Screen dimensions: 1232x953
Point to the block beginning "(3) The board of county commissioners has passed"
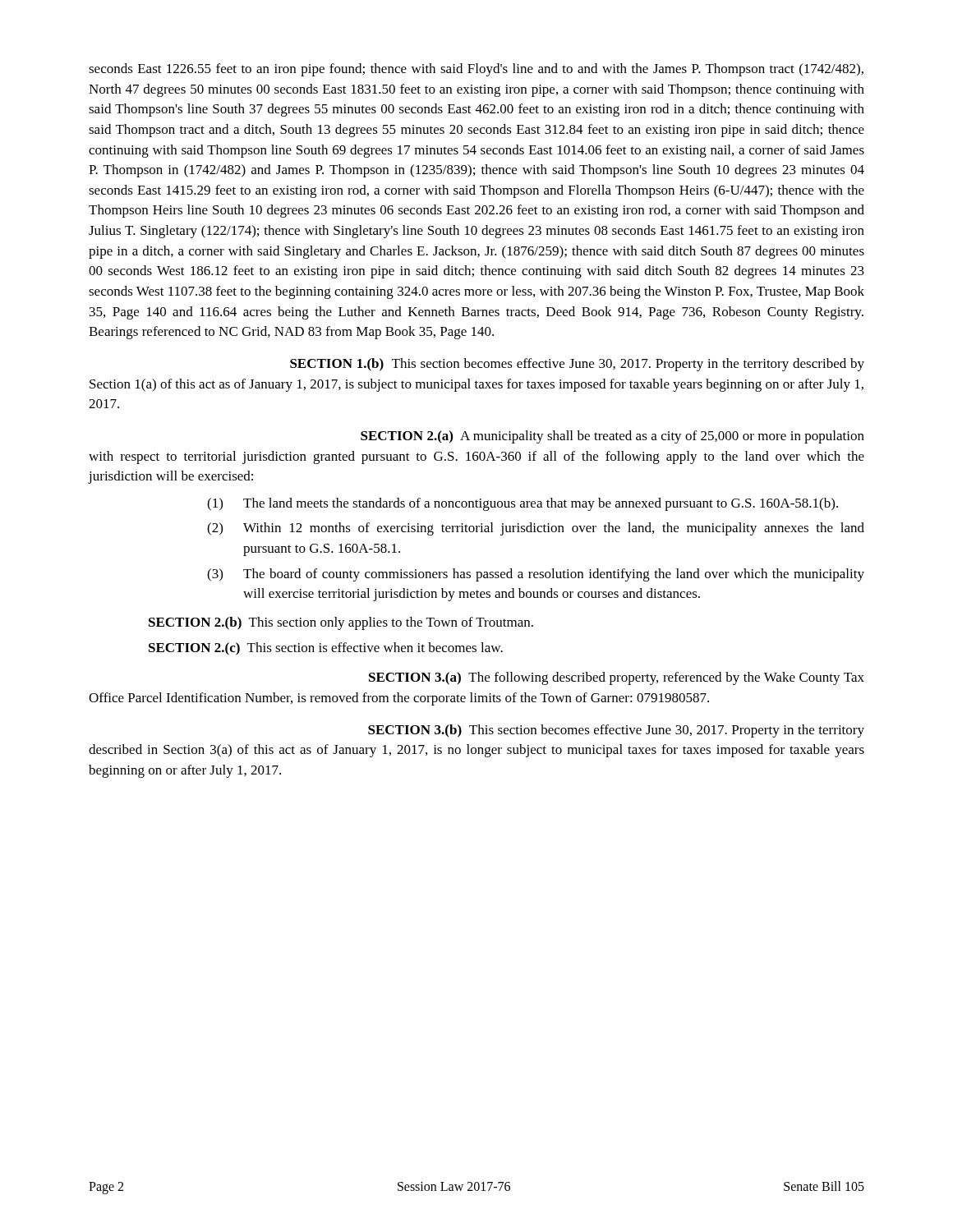(x=536, y=584)
